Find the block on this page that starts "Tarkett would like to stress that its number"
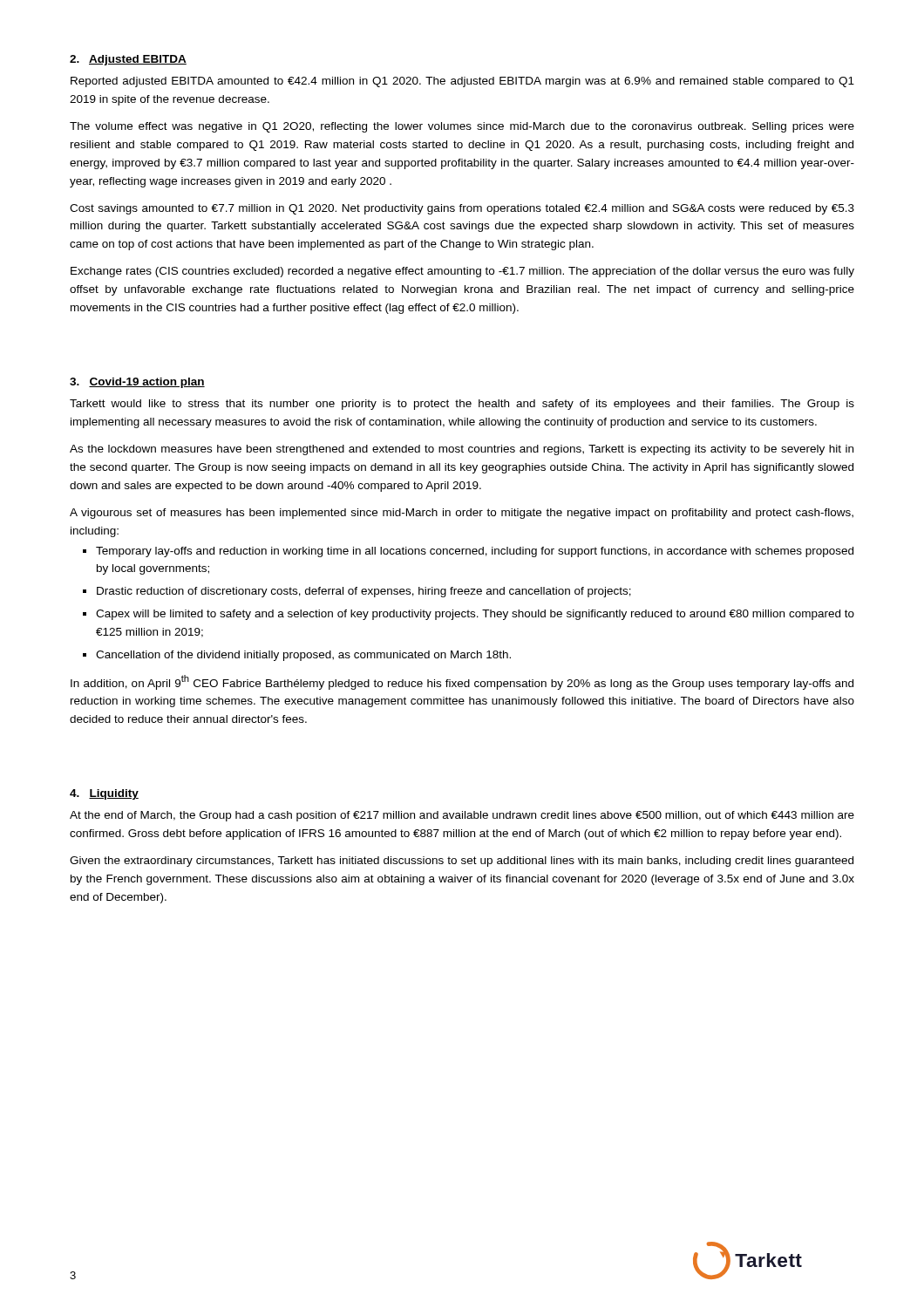 (462, 412)
